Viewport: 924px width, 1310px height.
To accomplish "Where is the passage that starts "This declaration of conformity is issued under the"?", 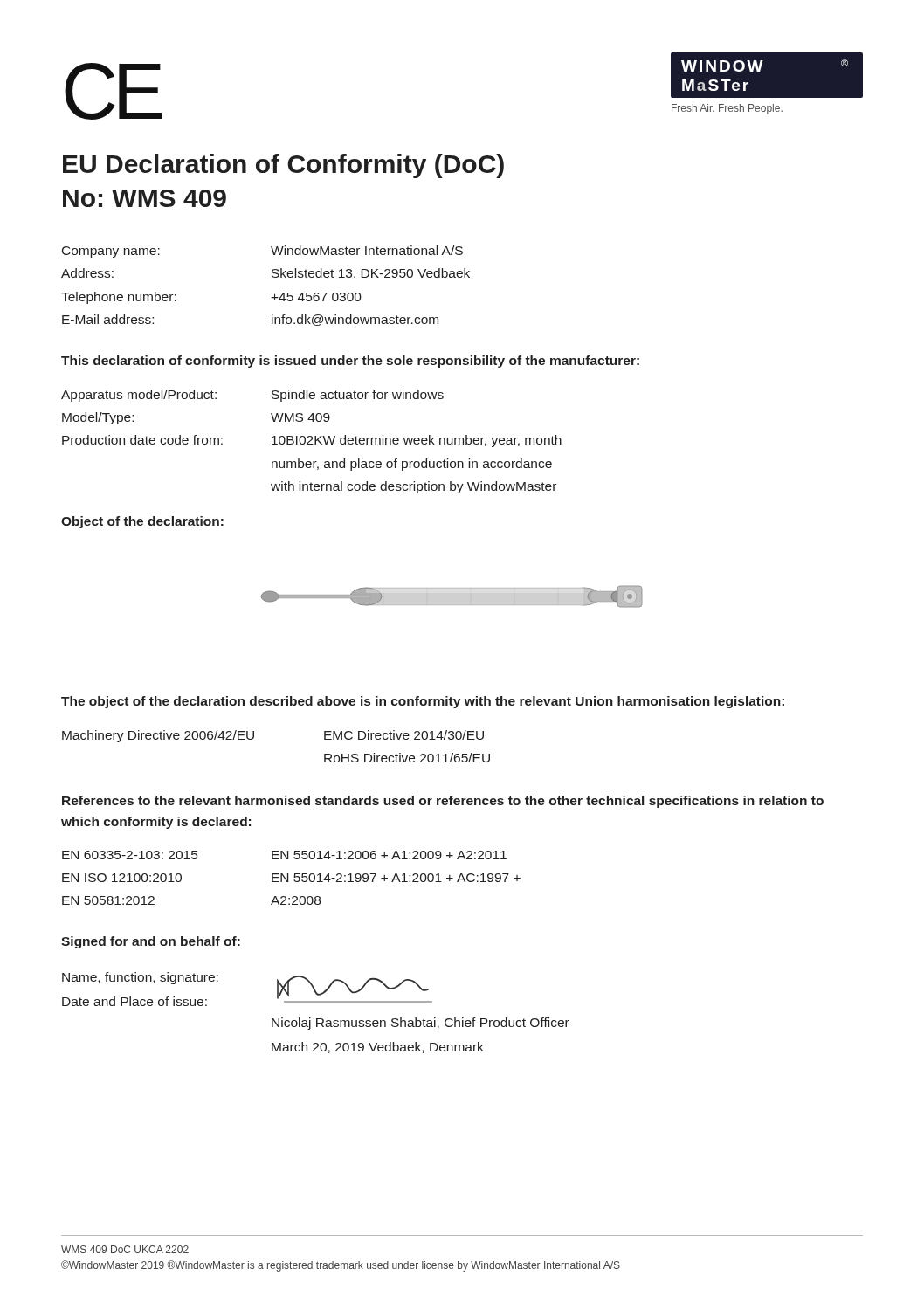I will coord(351,361).
